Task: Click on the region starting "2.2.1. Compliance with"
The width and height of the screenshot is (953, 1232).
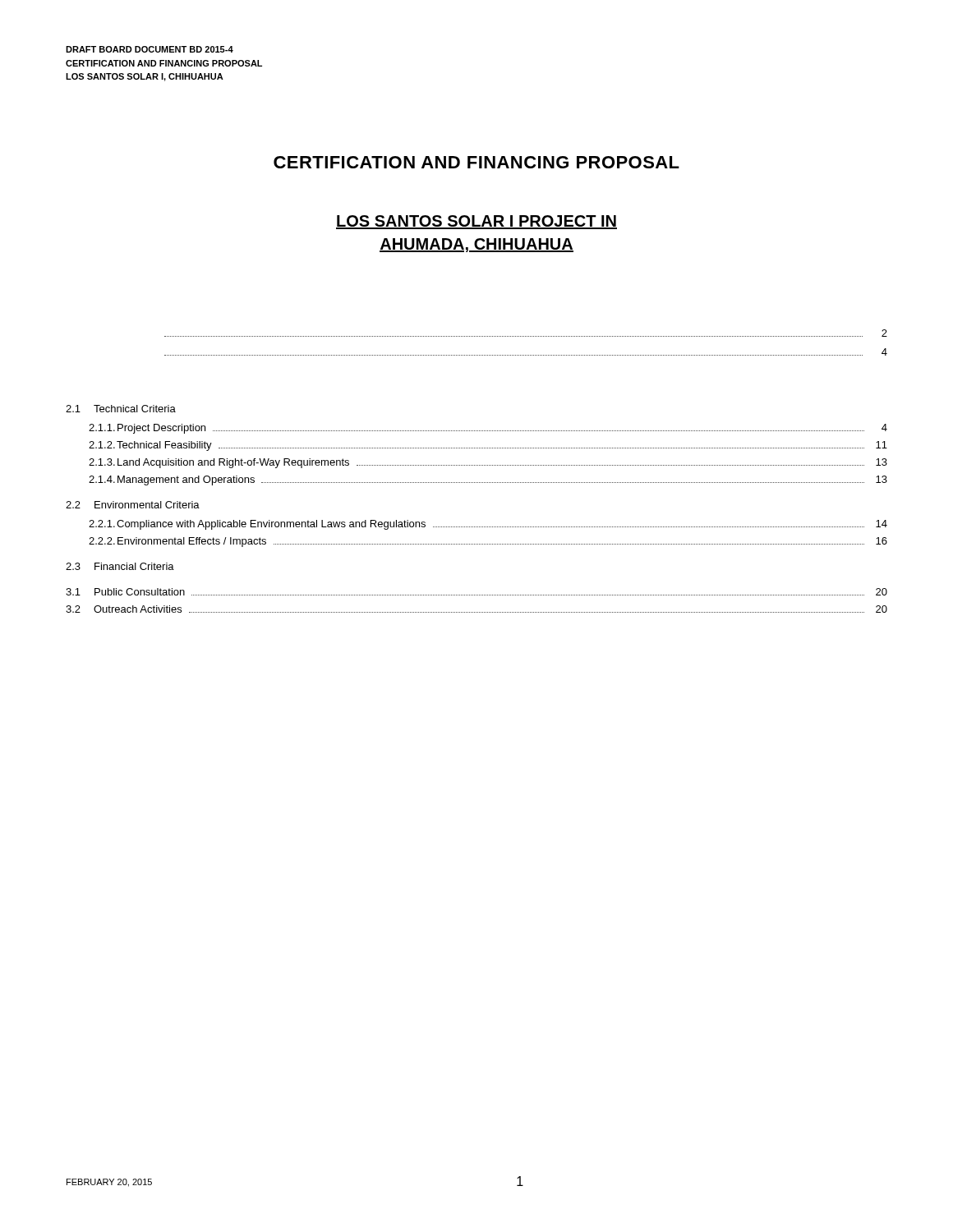Action: (x=476, y=524)
